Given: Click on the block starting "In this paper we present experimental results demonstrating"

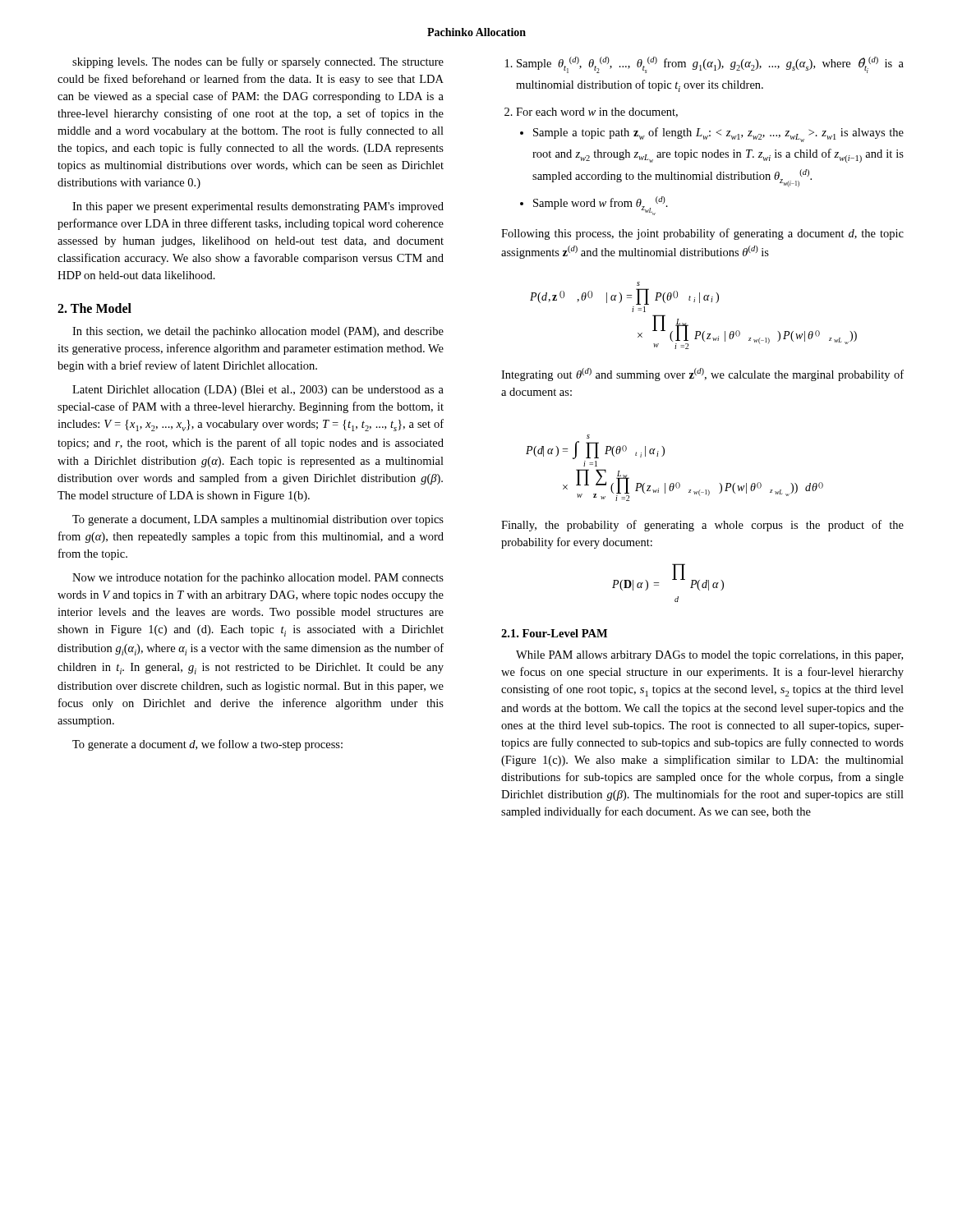Looking at the screenshot, I should click(x=251, y=241).
